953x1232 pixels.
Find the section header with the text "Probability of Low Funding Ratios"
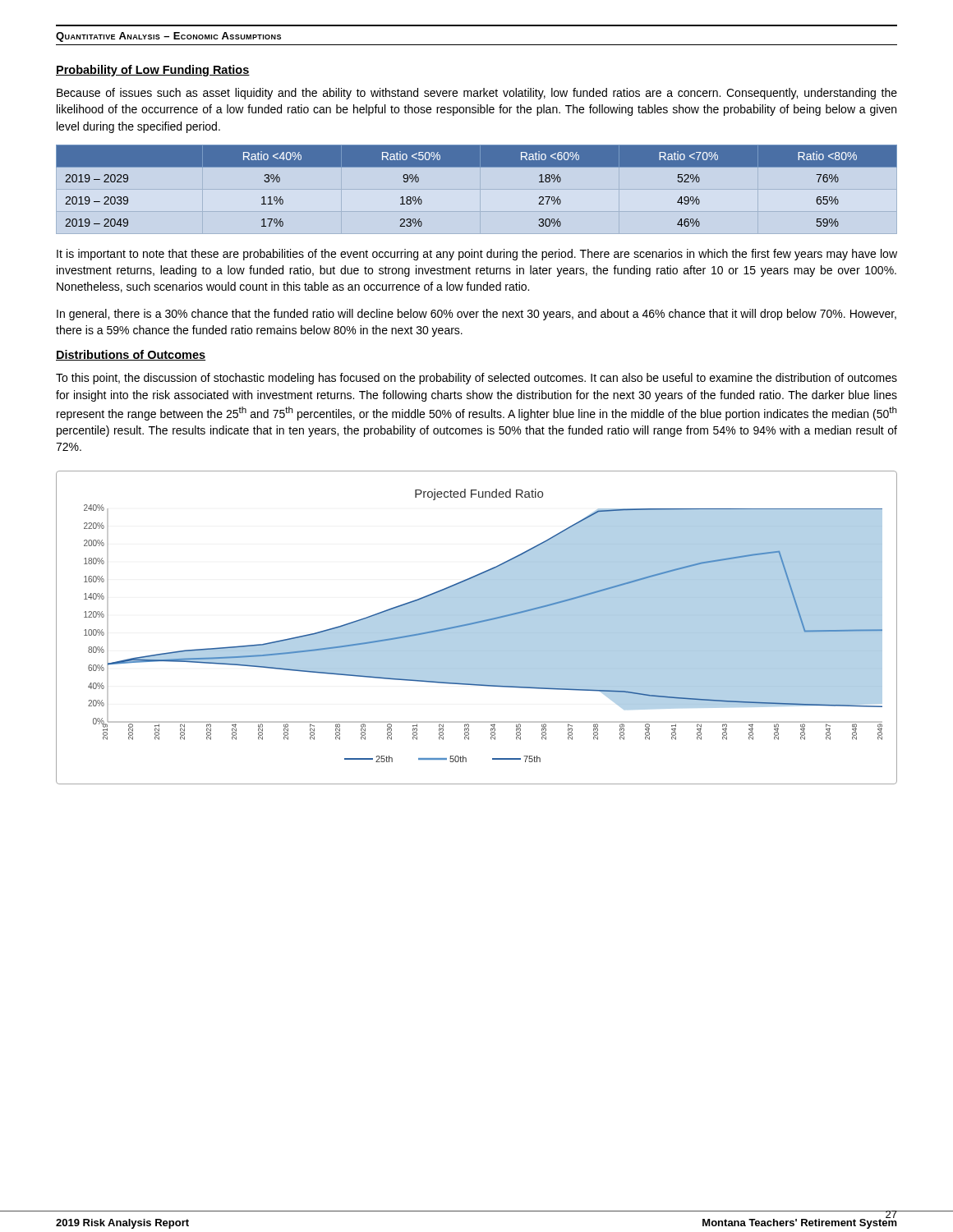click(x=152, y=70)
